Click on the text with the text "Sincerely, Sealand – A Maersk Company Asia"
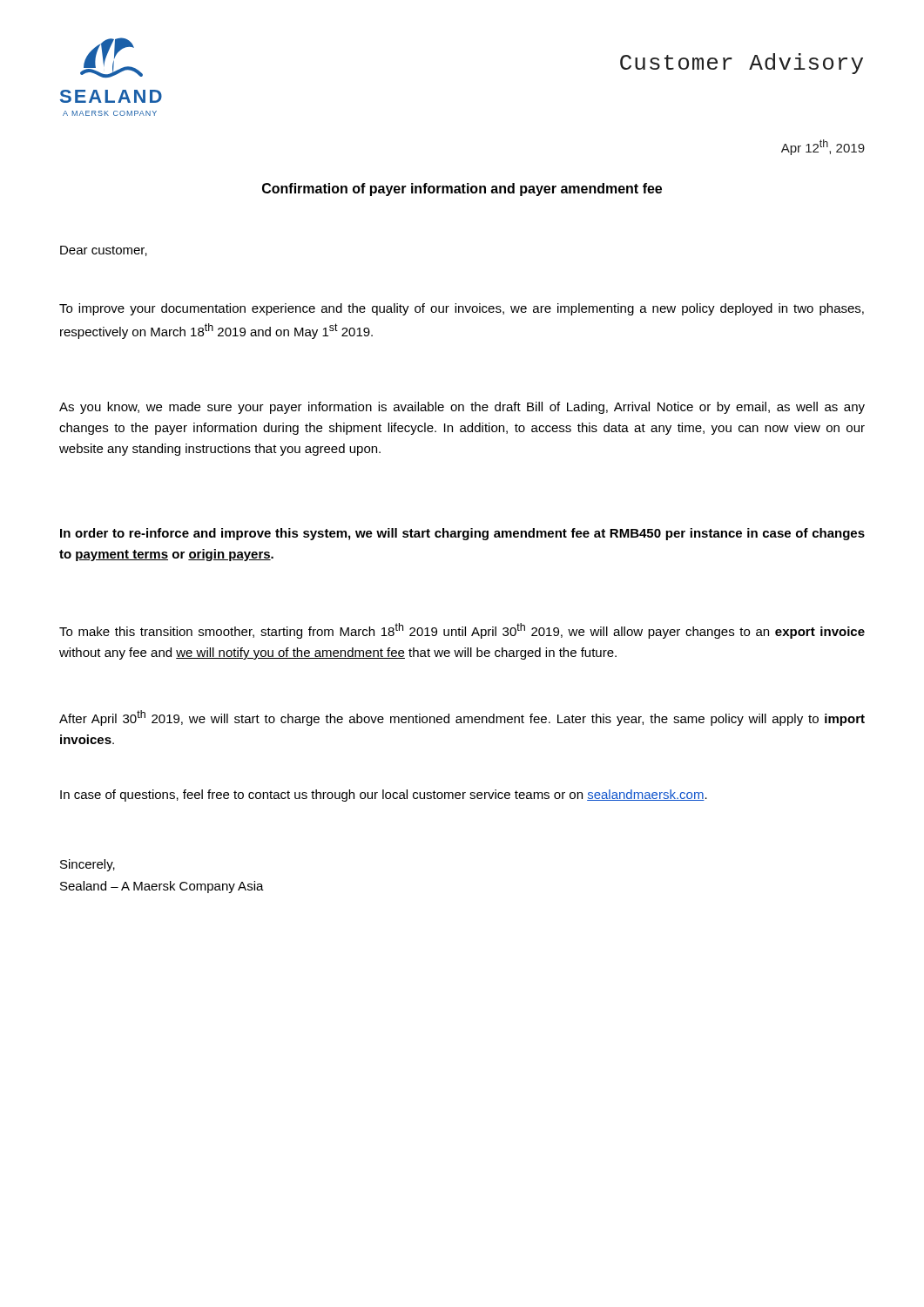Viewport: 924px width, 1307px height. pyautogui.click(x=161, y=875)
